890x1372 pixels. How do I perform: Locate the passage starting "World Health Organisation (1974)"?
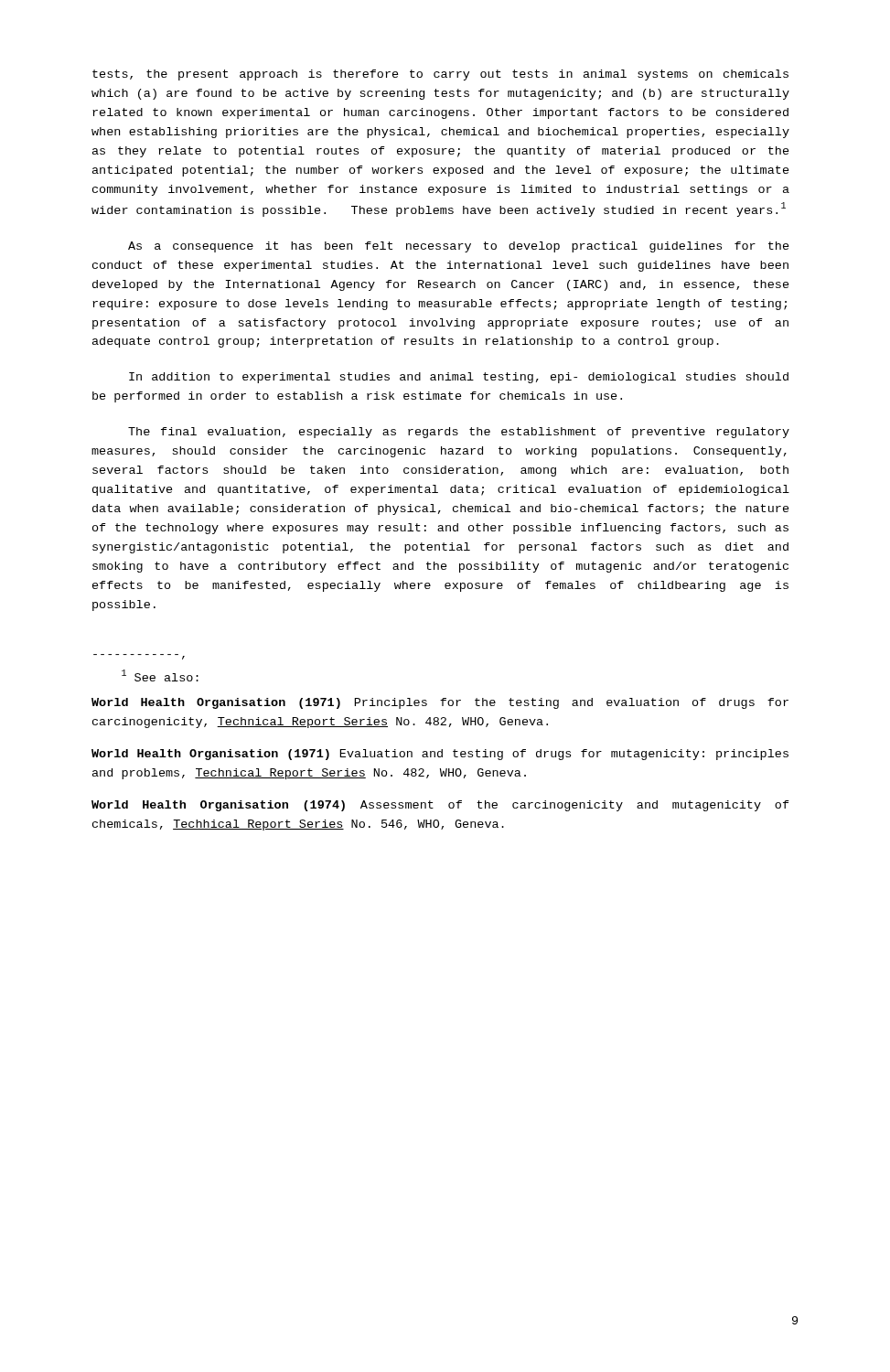440,815
